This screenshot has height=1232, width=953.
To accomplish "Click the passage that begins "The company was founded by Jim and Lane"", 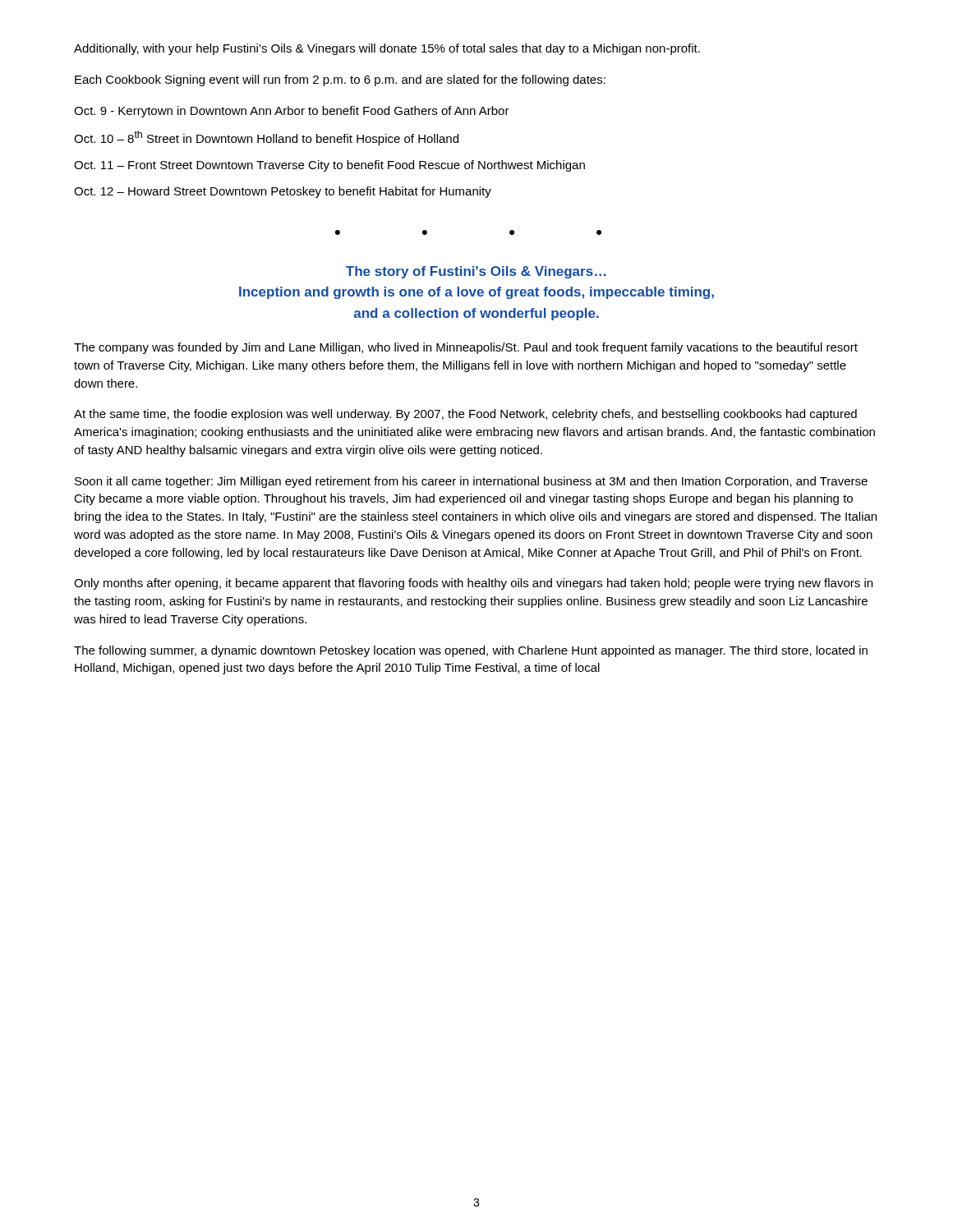I will [466, 365].
